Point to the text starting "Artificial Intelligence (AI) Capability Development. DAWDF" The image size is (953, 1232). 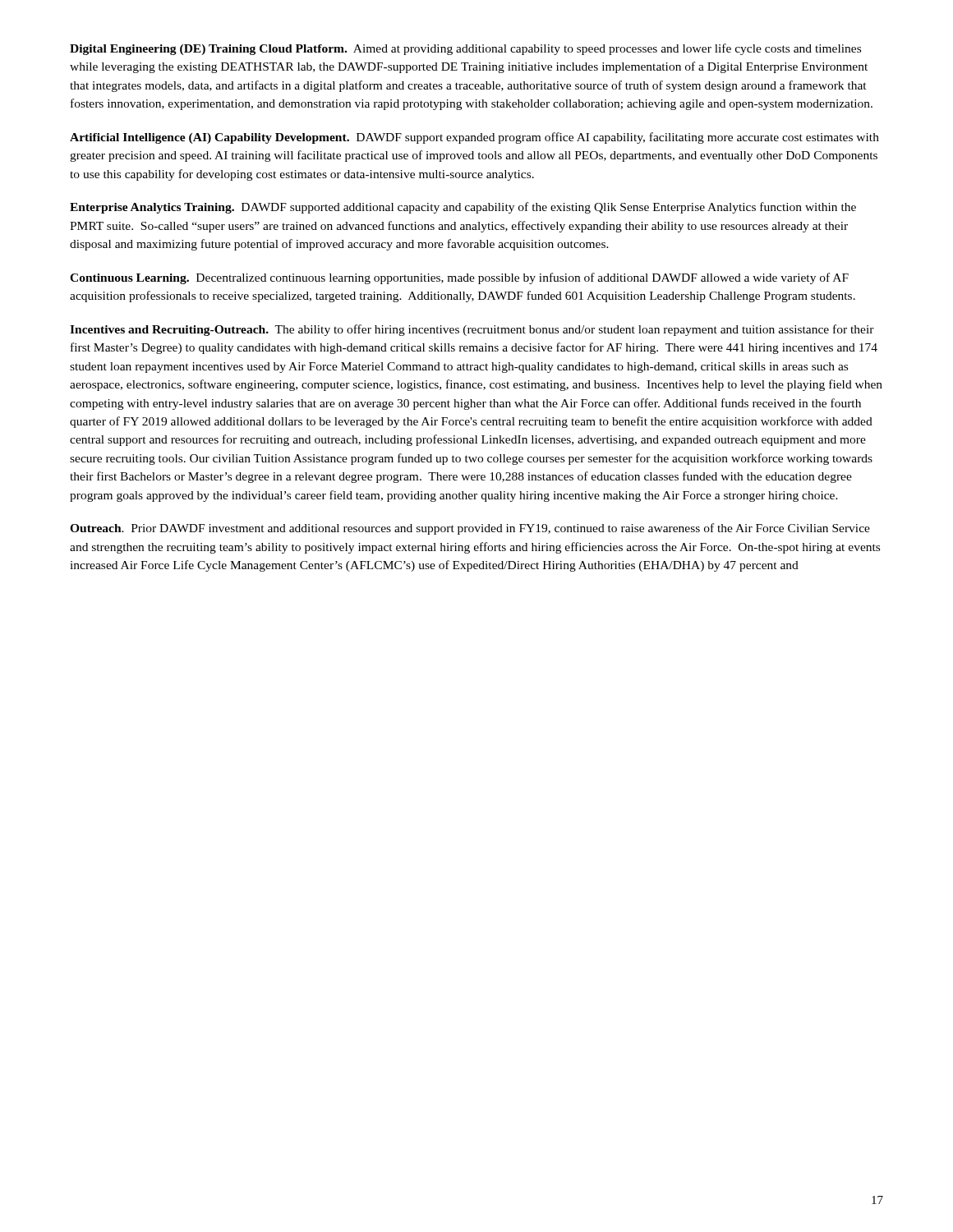click(474, 155)
